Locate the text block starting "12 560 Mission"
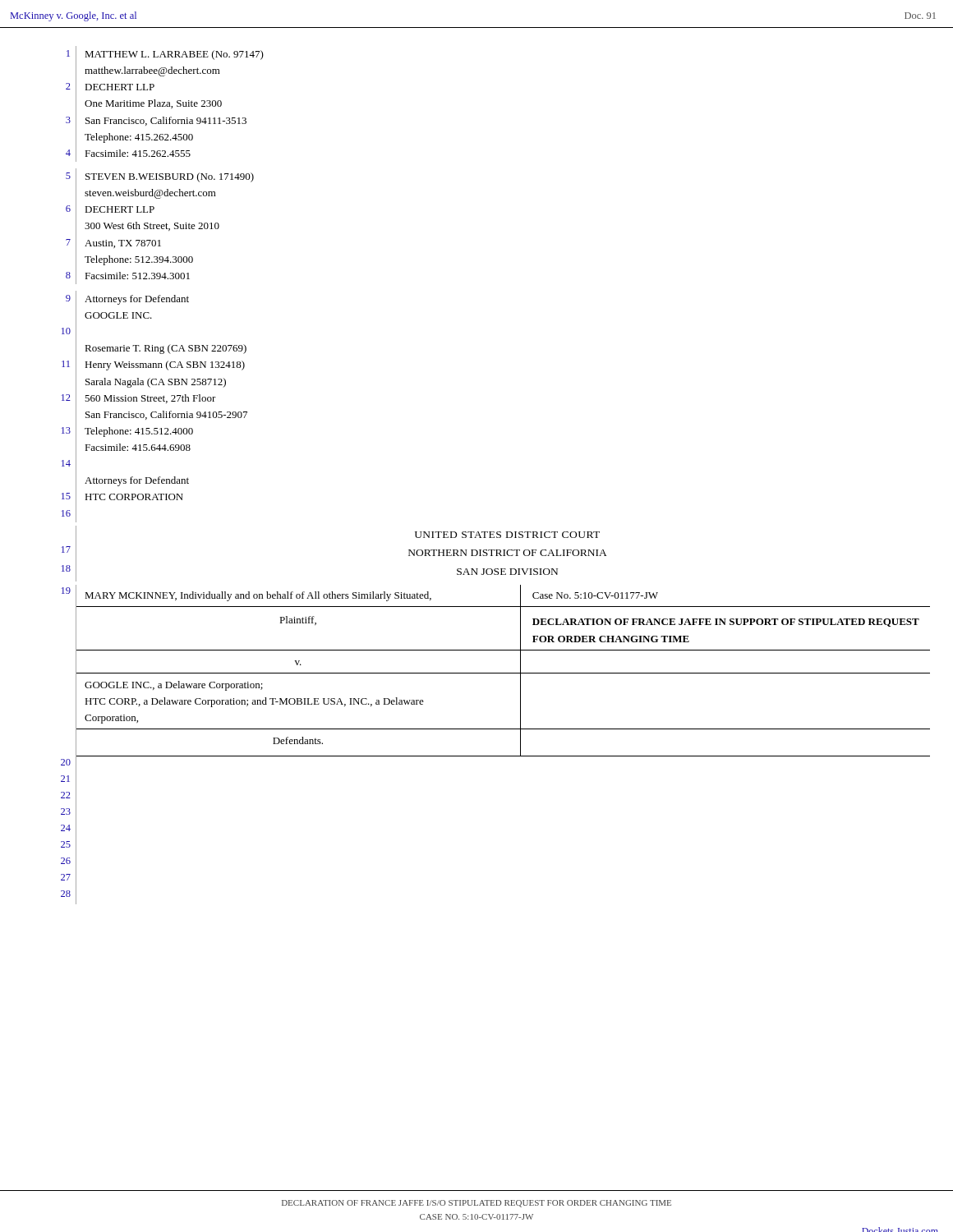The width and height of the screenshot is (953, 1232). point(129,398)
